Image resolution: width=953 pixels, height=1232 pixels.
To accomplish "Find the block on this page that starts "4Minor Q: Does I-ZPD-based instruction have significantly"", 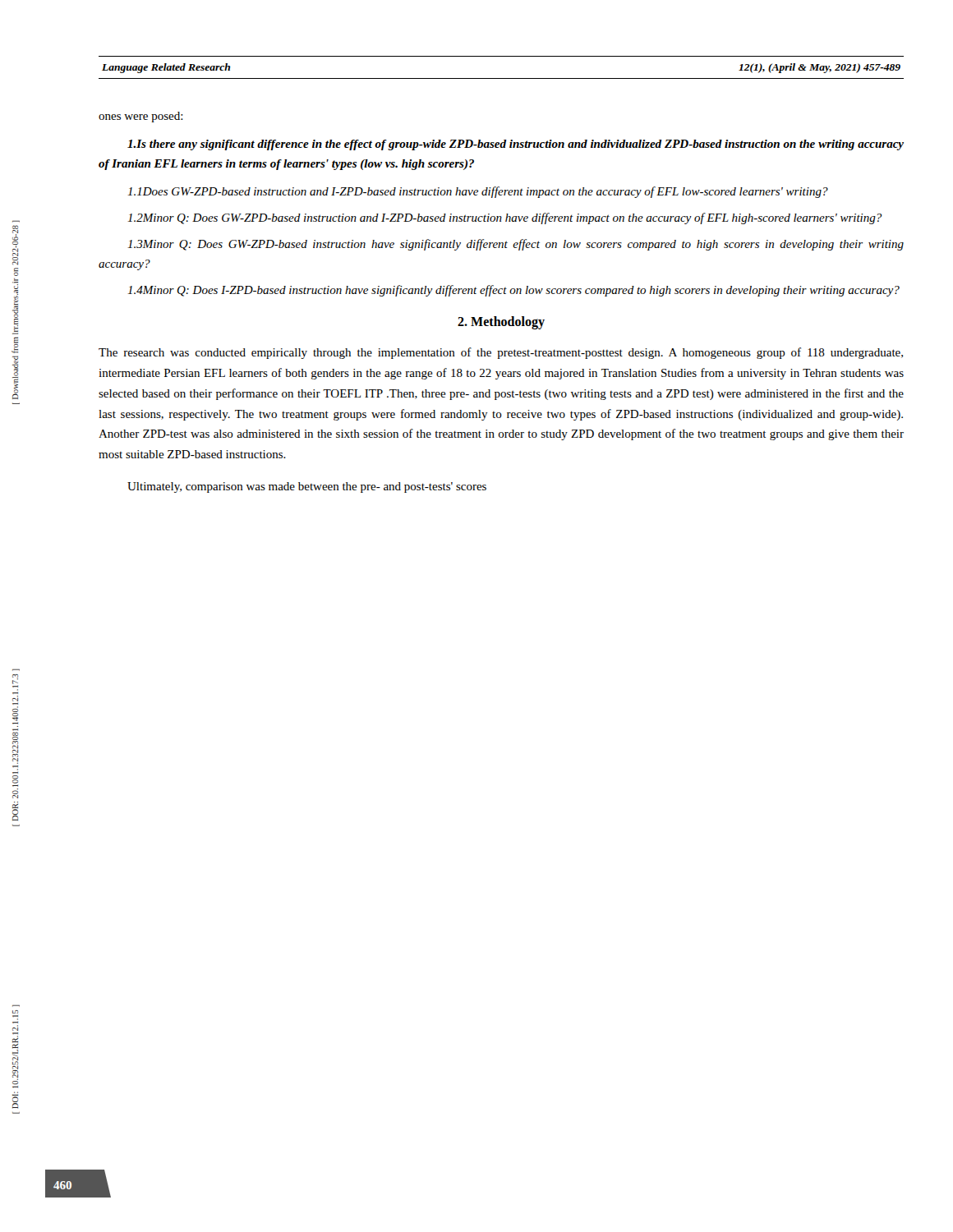I will pyautogui.click(x=513, y=290).
